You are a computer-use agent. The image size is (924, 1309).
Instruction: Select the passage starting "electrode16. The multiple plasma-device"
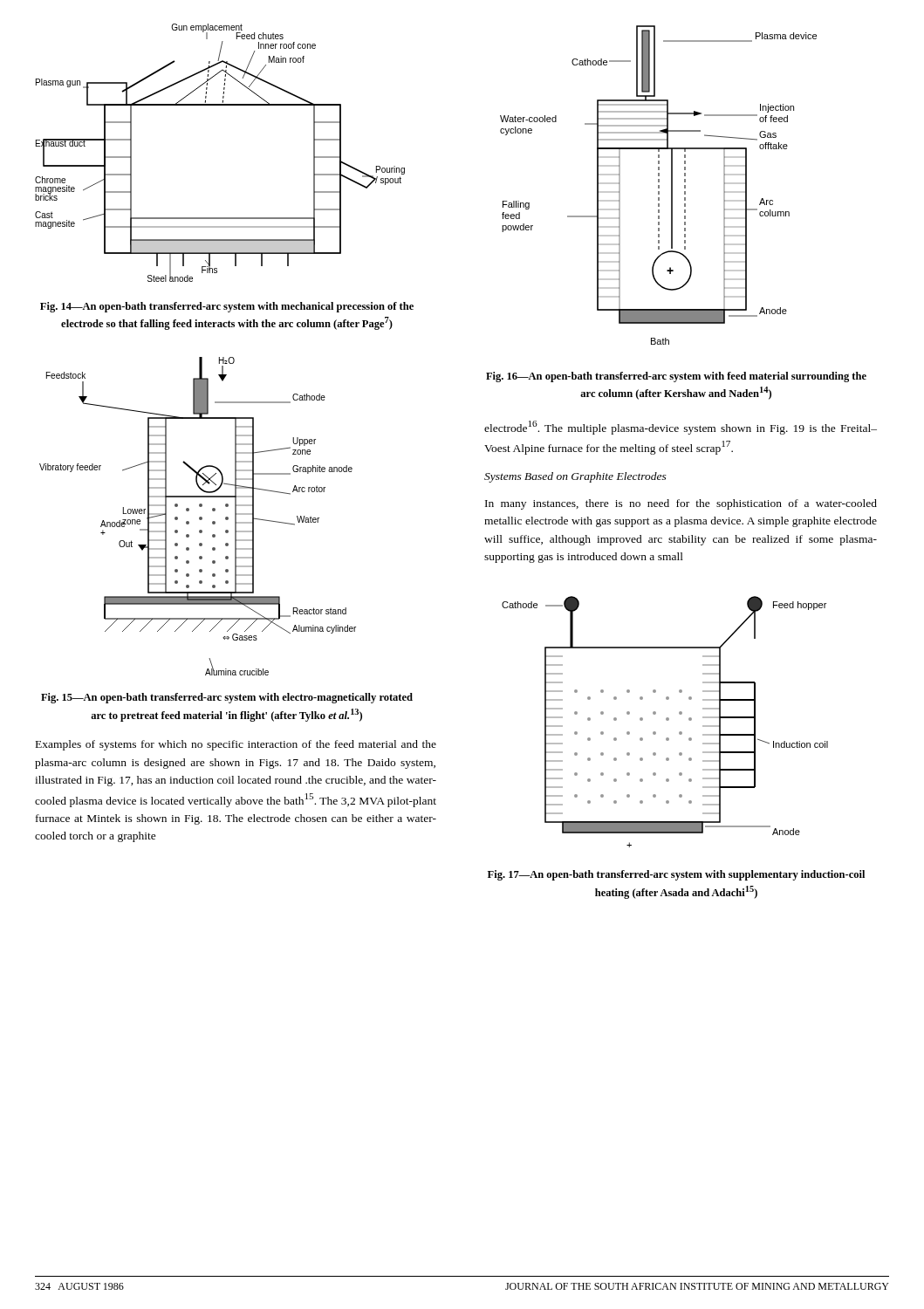[x=681, y=437]
